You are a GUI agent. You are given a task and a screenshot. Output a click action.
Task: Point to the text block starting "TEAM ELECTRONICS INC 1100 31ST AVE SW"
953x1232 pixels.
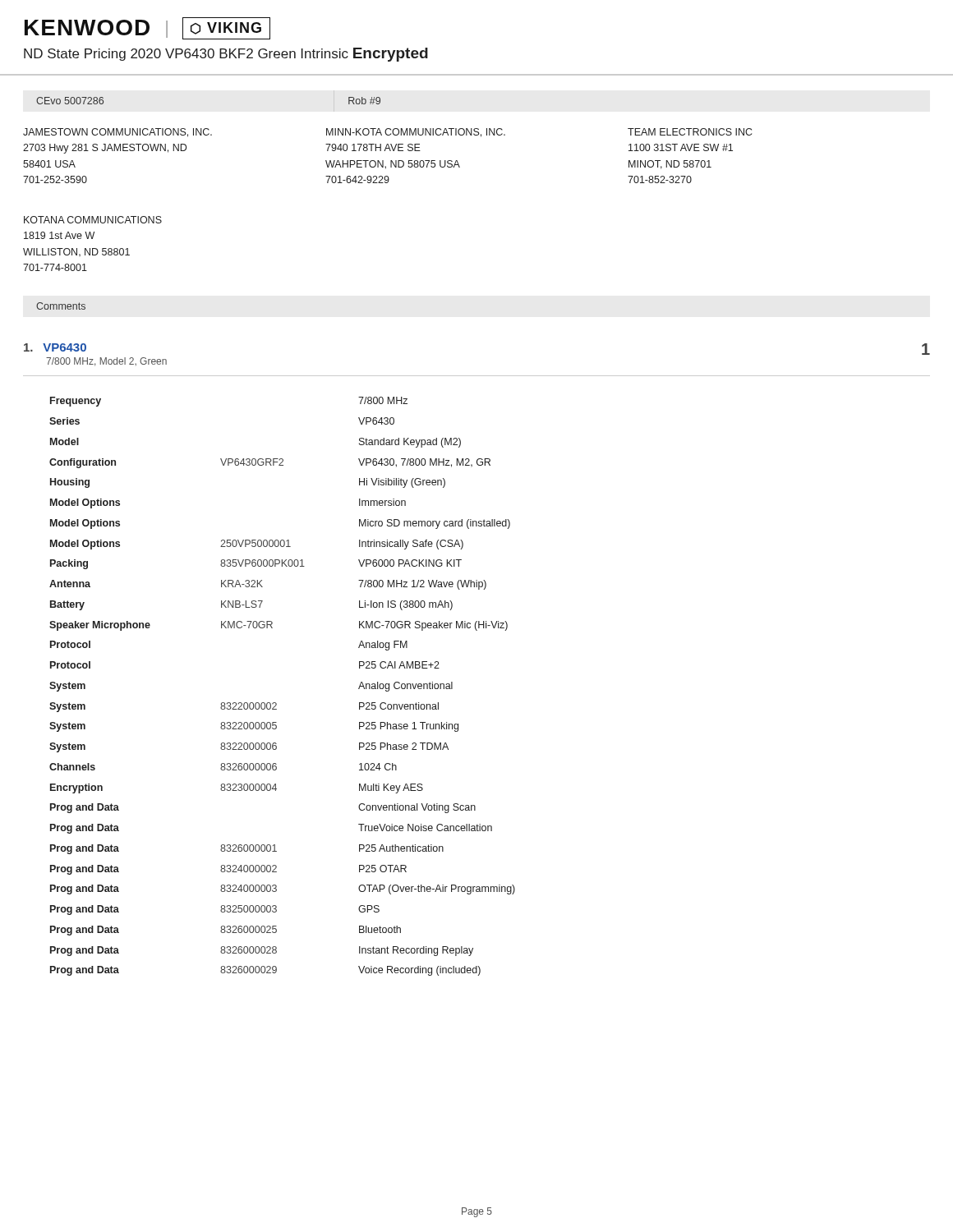pos(690,156)
